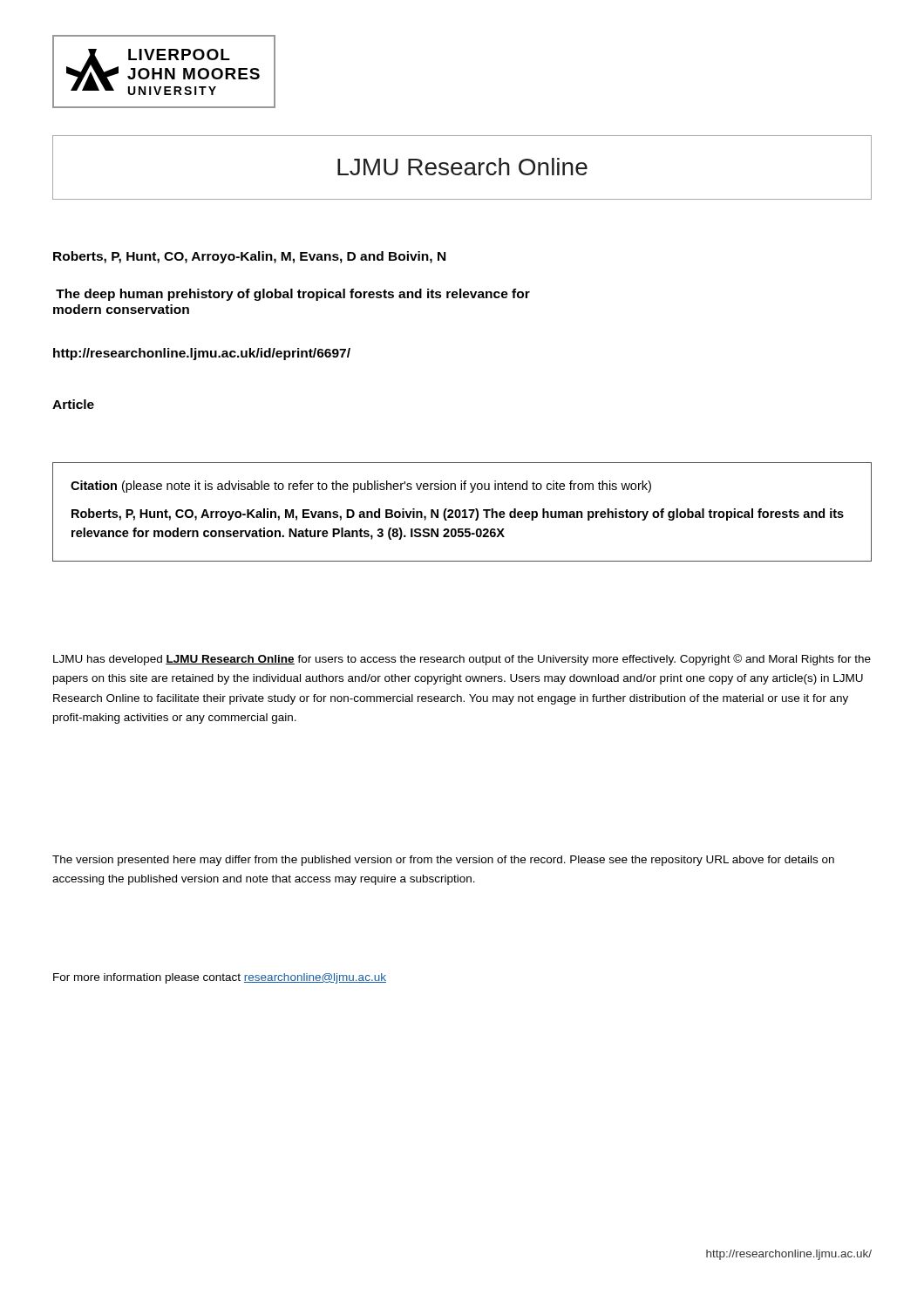Find the title

[462, 167]
